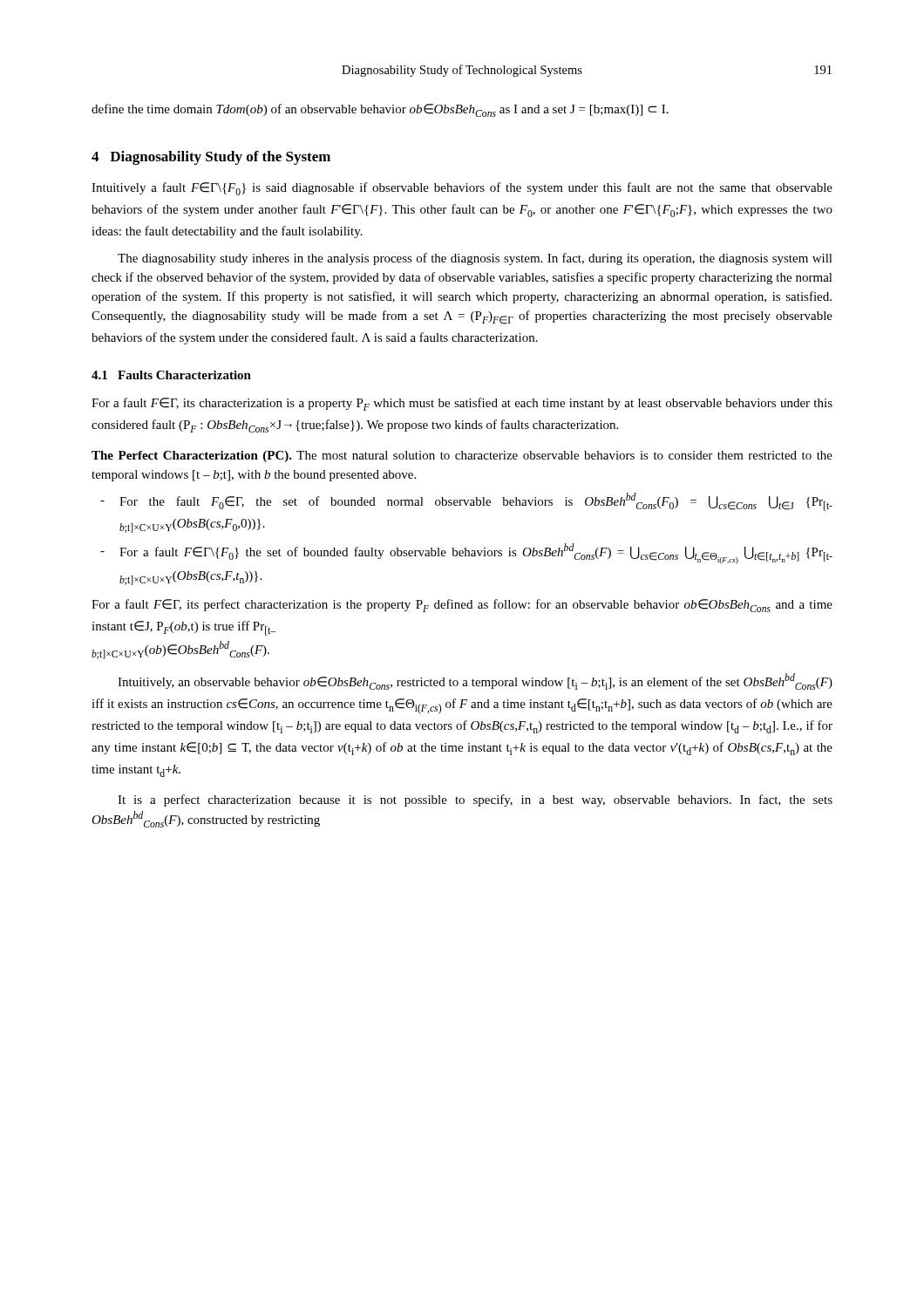Click on the text block that reads "The Perfect Characterization (PC)."
This screenshot has height=1308, width=924.
pos(462,465)
